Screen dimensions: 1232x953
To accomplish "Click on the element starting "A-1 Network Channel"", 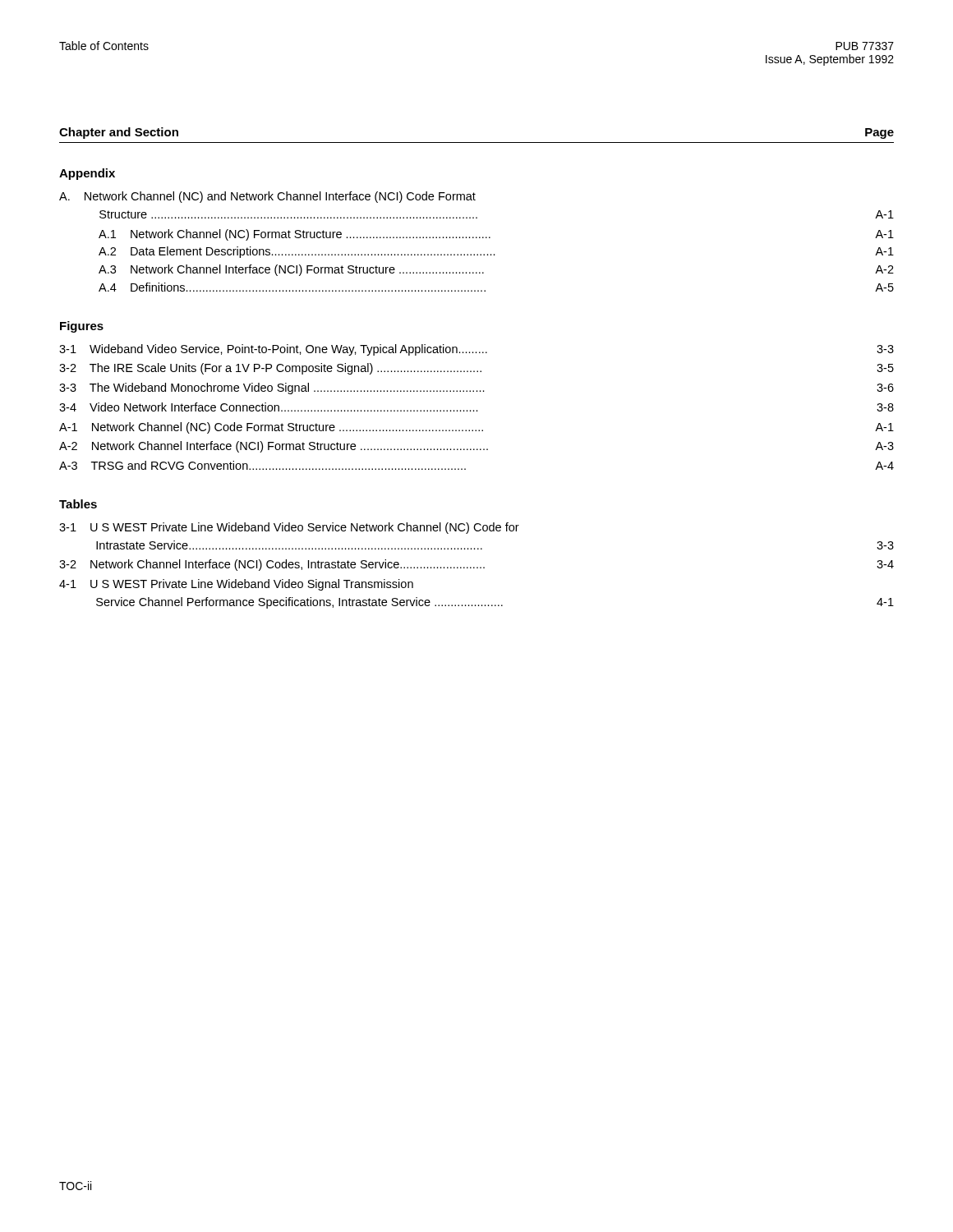I will (476, 427).
